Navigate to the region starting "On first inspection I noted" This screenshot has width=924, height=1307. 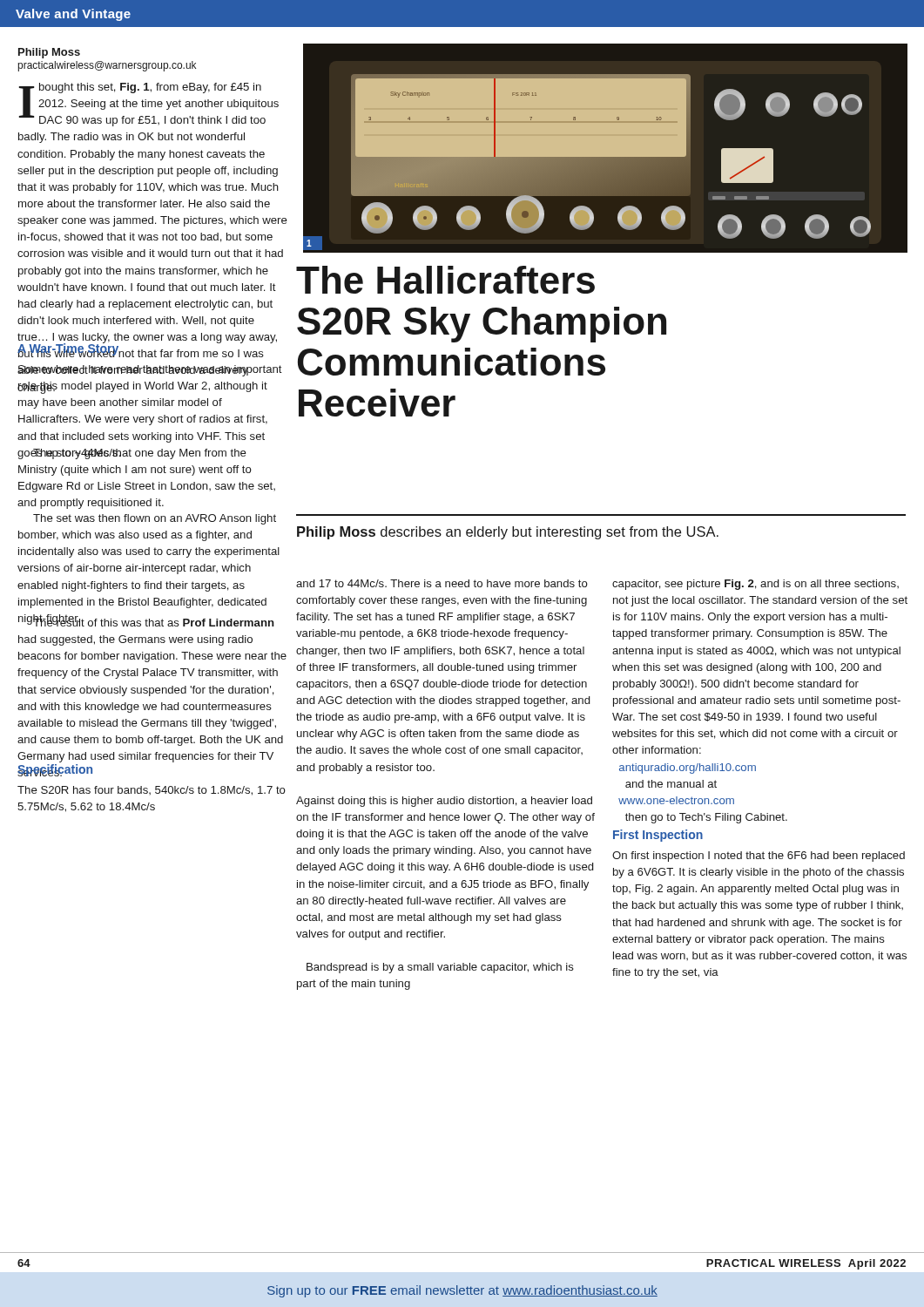[760, 914]
